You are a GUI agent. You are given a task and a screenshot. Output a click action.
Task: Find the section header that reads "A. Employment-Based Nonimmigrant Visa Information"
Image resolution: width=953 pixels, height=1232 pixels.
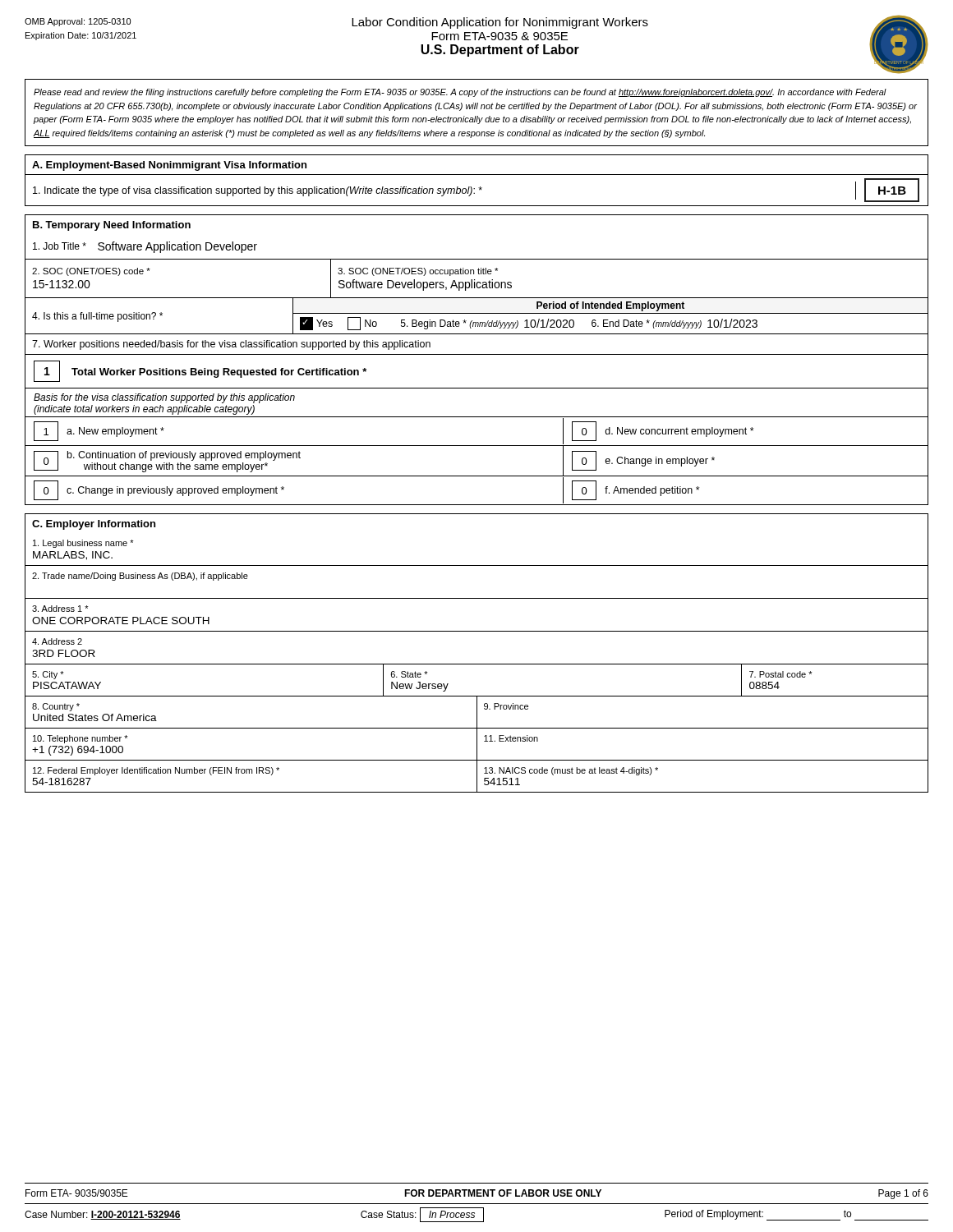click(x=170, y=165)
